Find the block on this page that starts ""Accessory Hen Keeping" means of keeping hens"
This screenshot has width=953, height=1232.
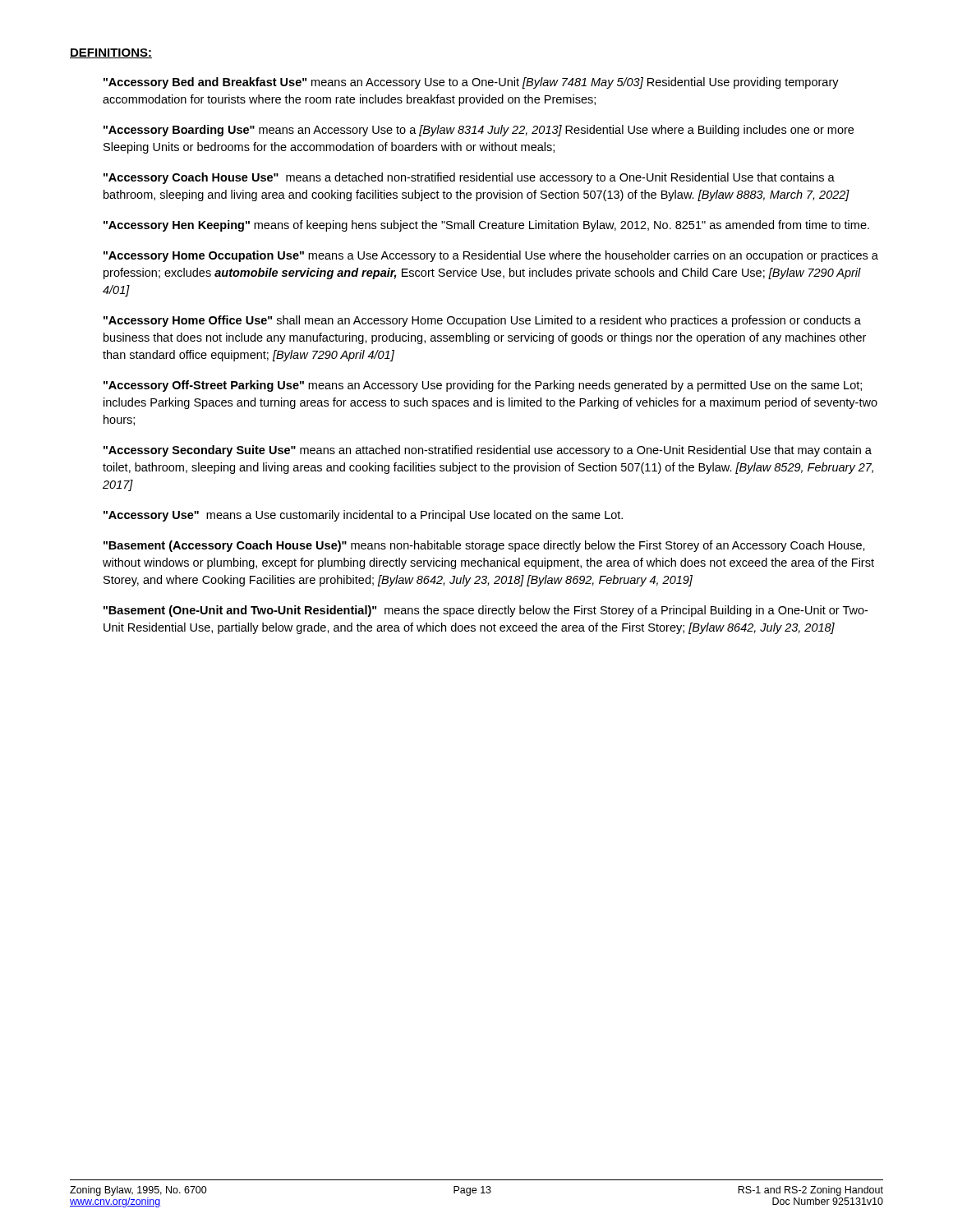tap(486, 225)
